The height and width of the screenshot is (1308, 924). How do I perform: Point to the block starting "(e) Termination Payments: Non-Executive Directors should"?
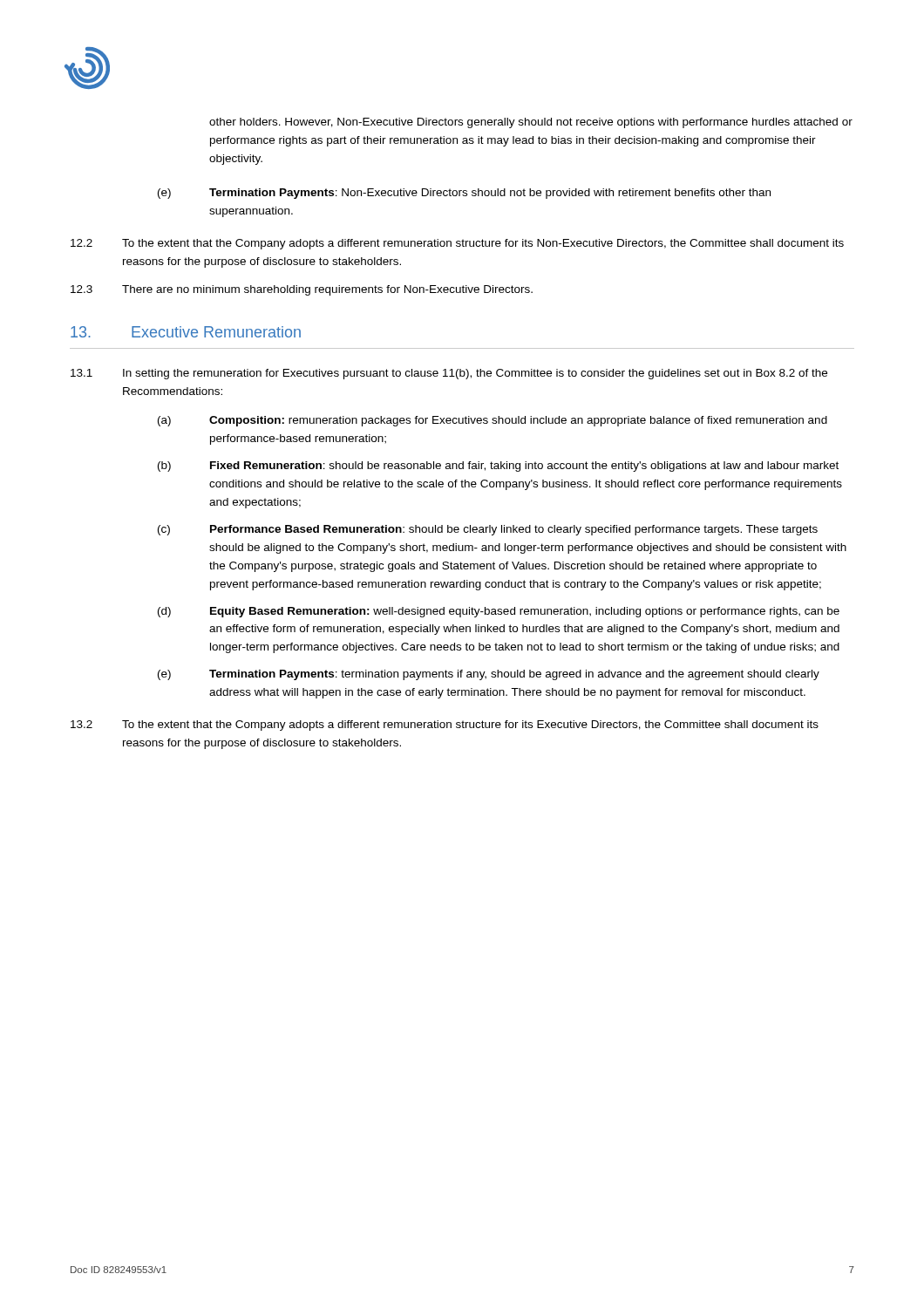(x=506, y=202)
